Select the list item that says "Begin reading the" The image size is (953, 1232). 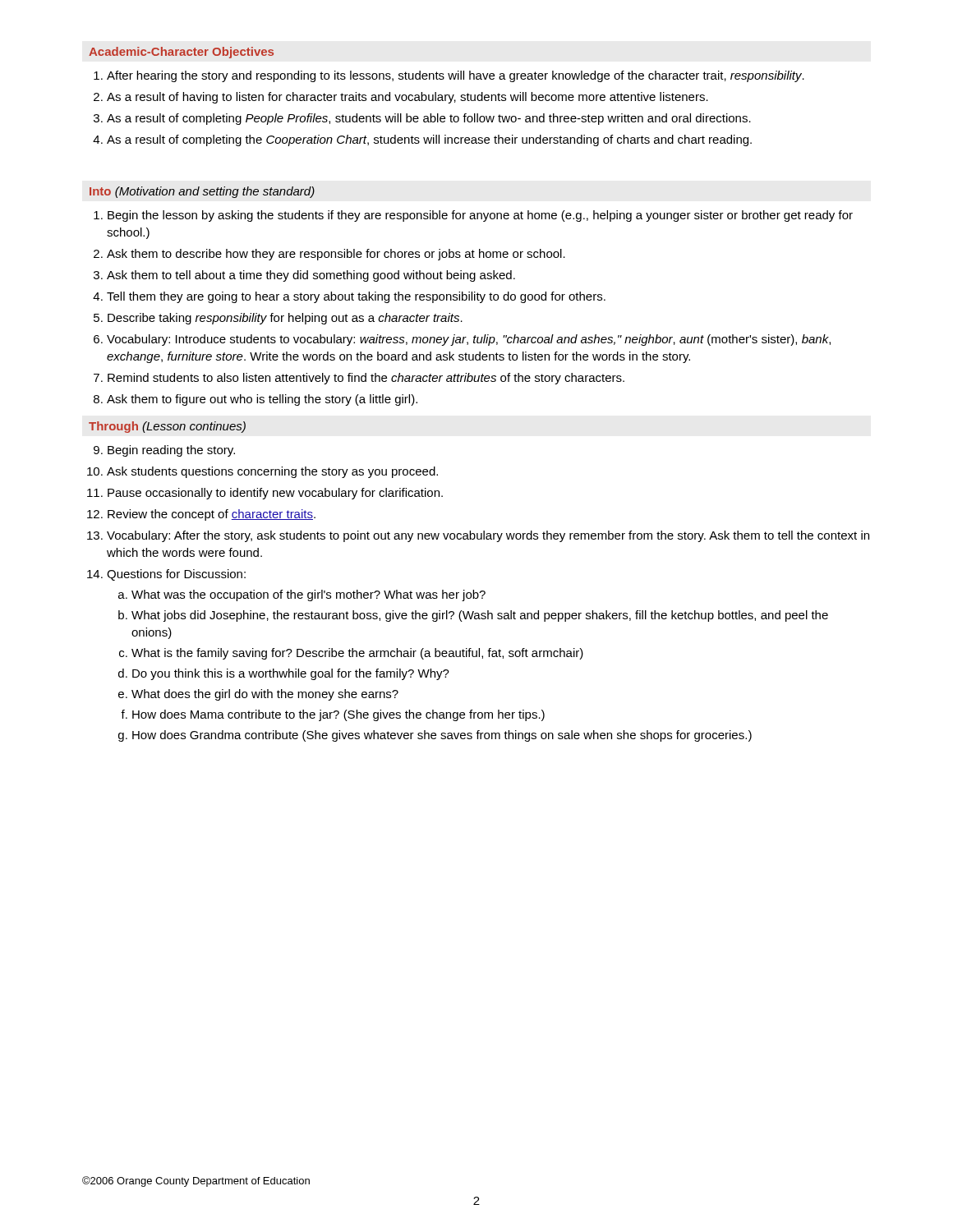[x=476, y=592]
